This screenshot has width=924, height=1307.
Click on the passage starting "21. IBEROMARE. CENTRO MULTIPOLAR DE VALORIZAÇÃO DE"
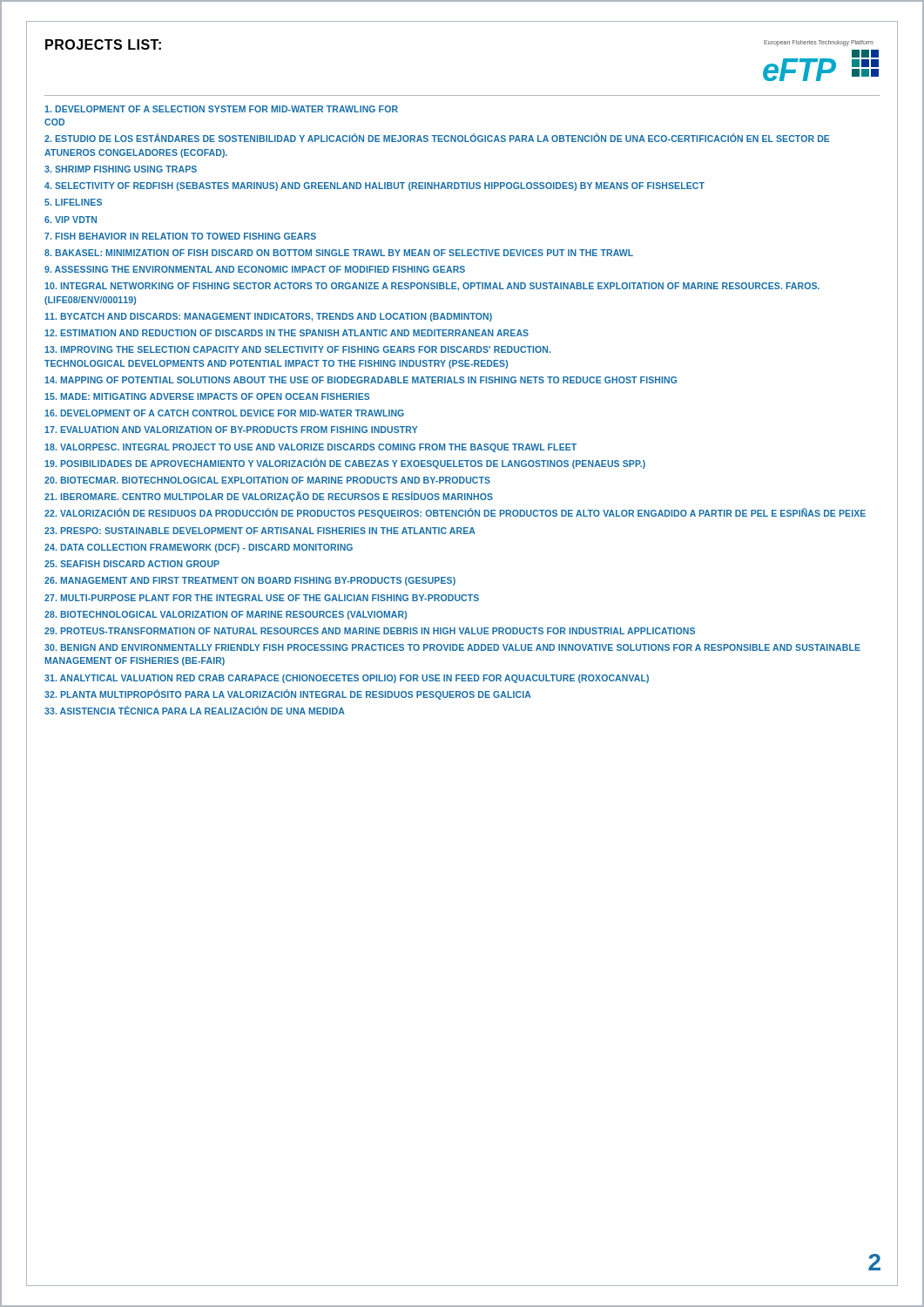[x=269, y=497]
